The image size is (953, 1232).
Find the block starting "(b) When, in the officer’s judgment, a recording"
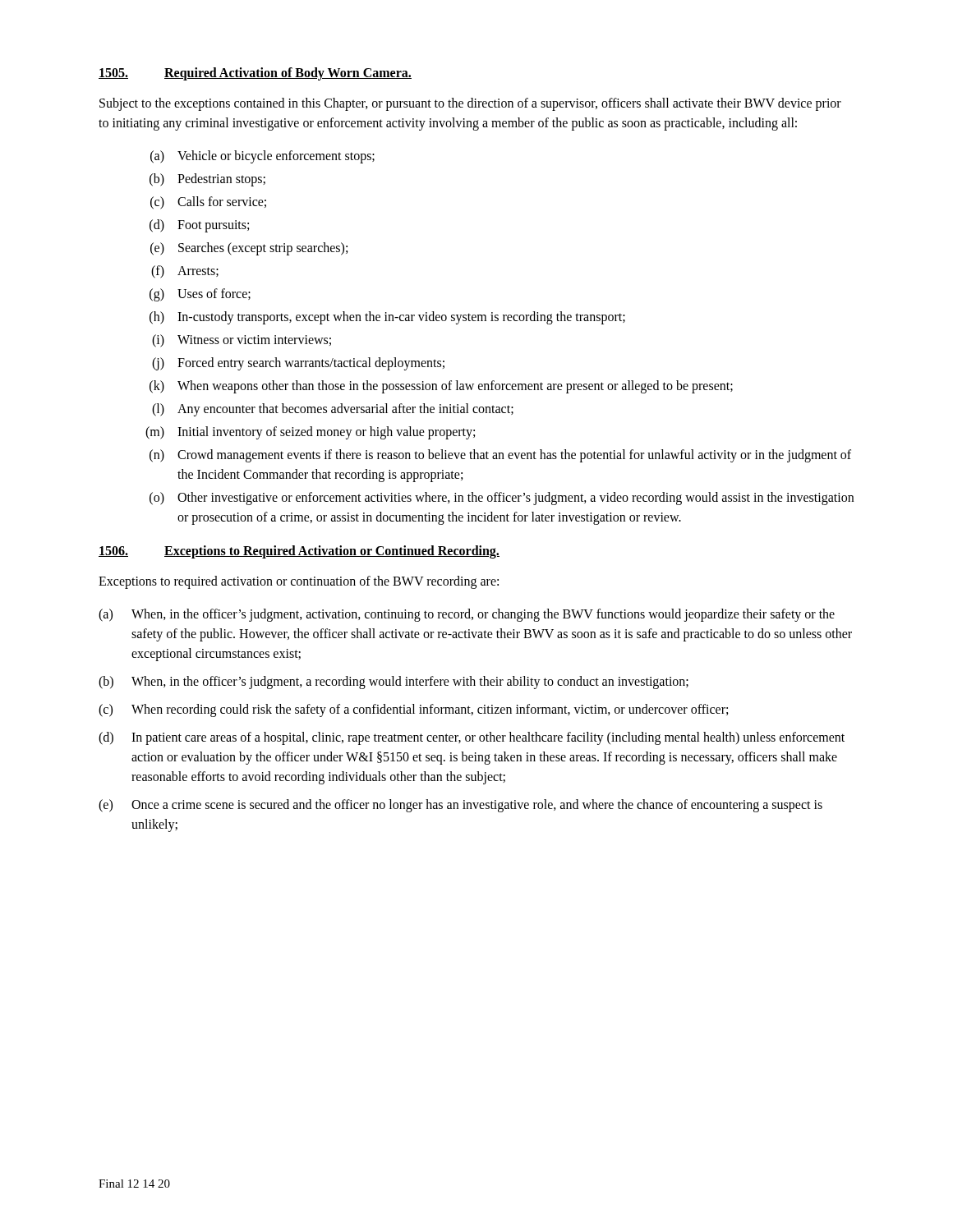[x=476, y=682]
